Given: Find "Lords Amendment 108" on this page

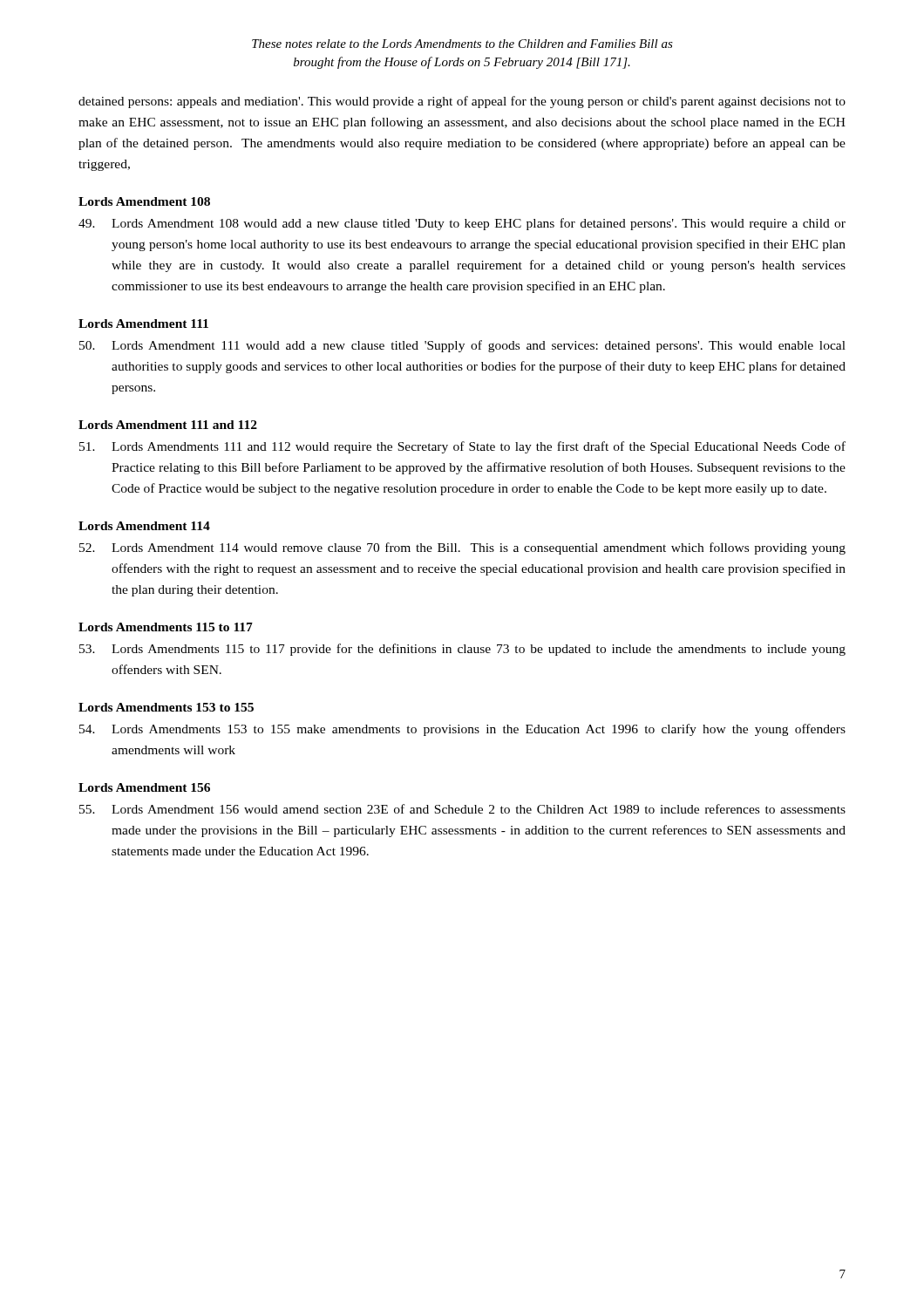Looking at the screenshot, I should (145, 201).
